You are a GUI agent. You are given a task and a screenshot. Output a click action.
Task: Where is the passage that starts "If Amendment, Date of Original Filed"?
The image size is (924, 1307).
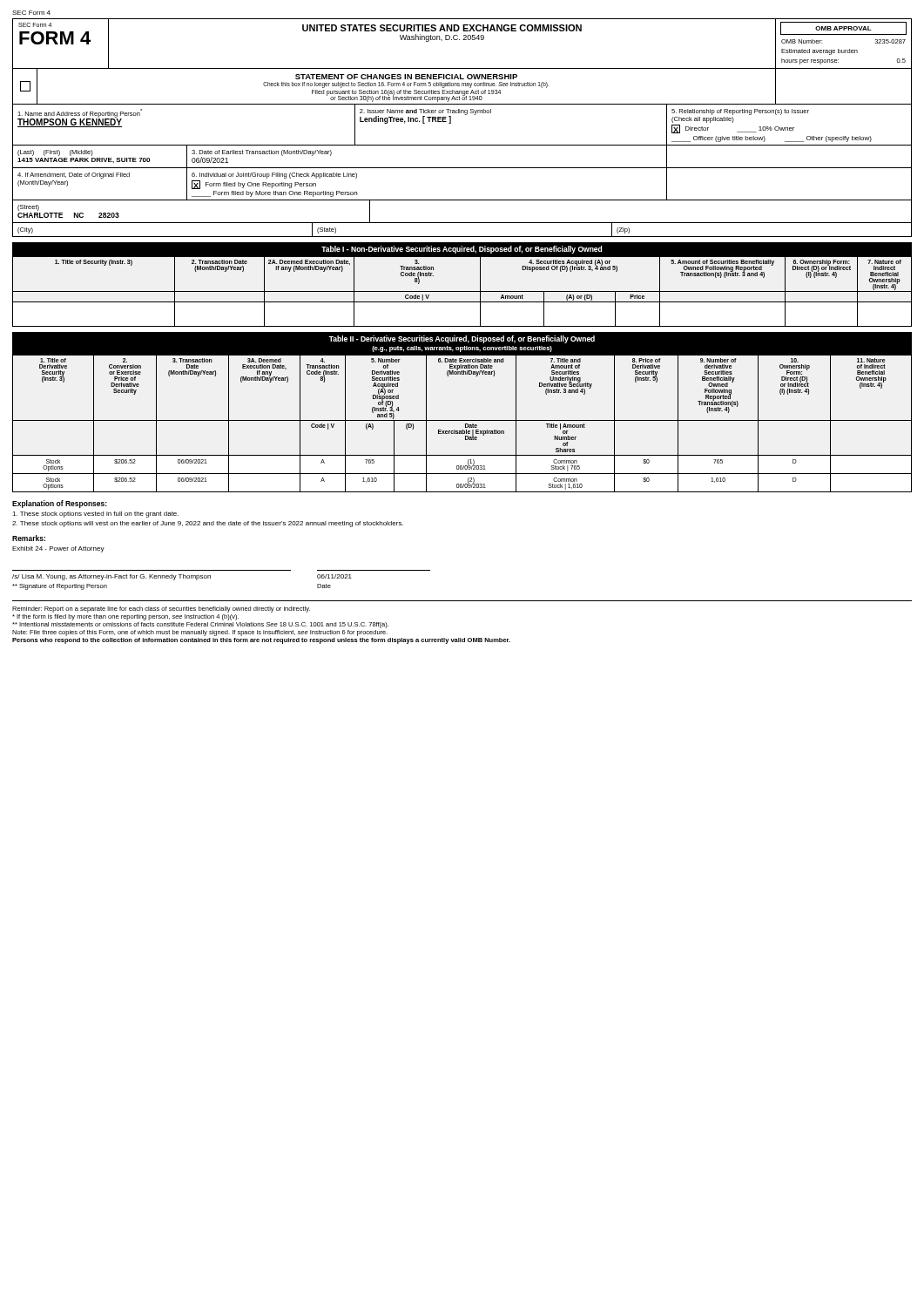(x=74, y=179)
